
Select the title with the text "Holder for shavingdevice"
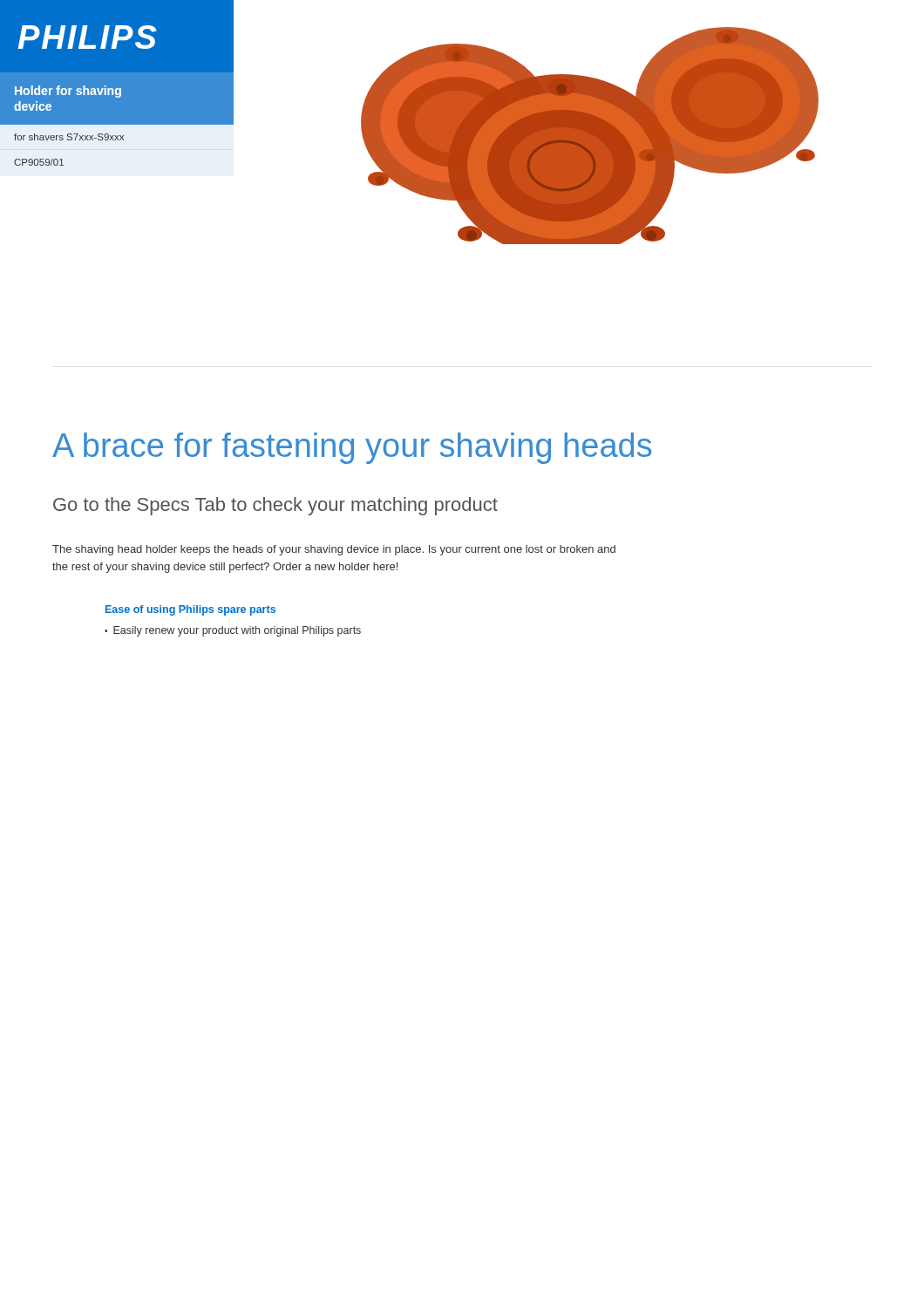[x=117, y=99]
